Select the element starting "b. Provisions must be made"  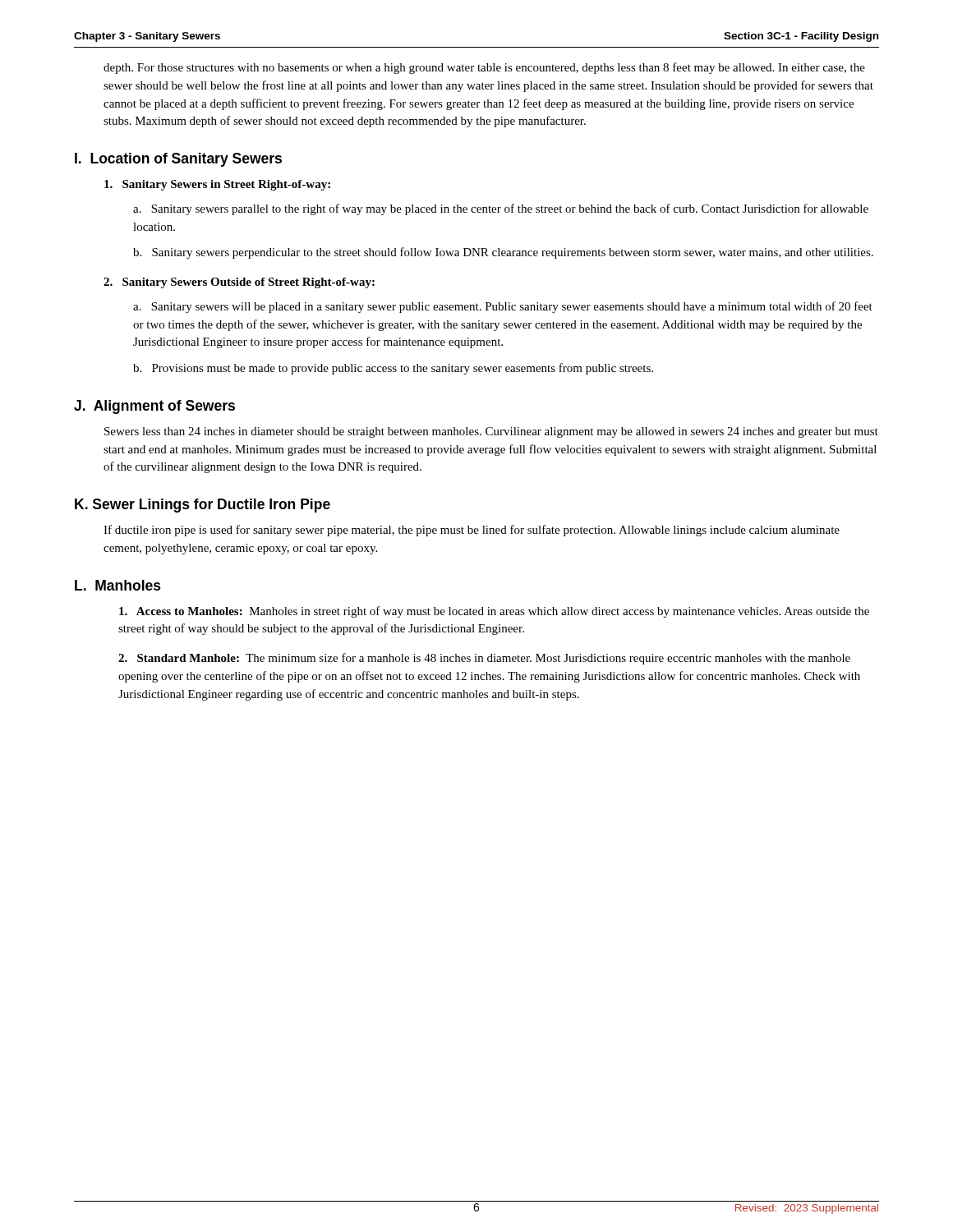[x=394, y=368]
